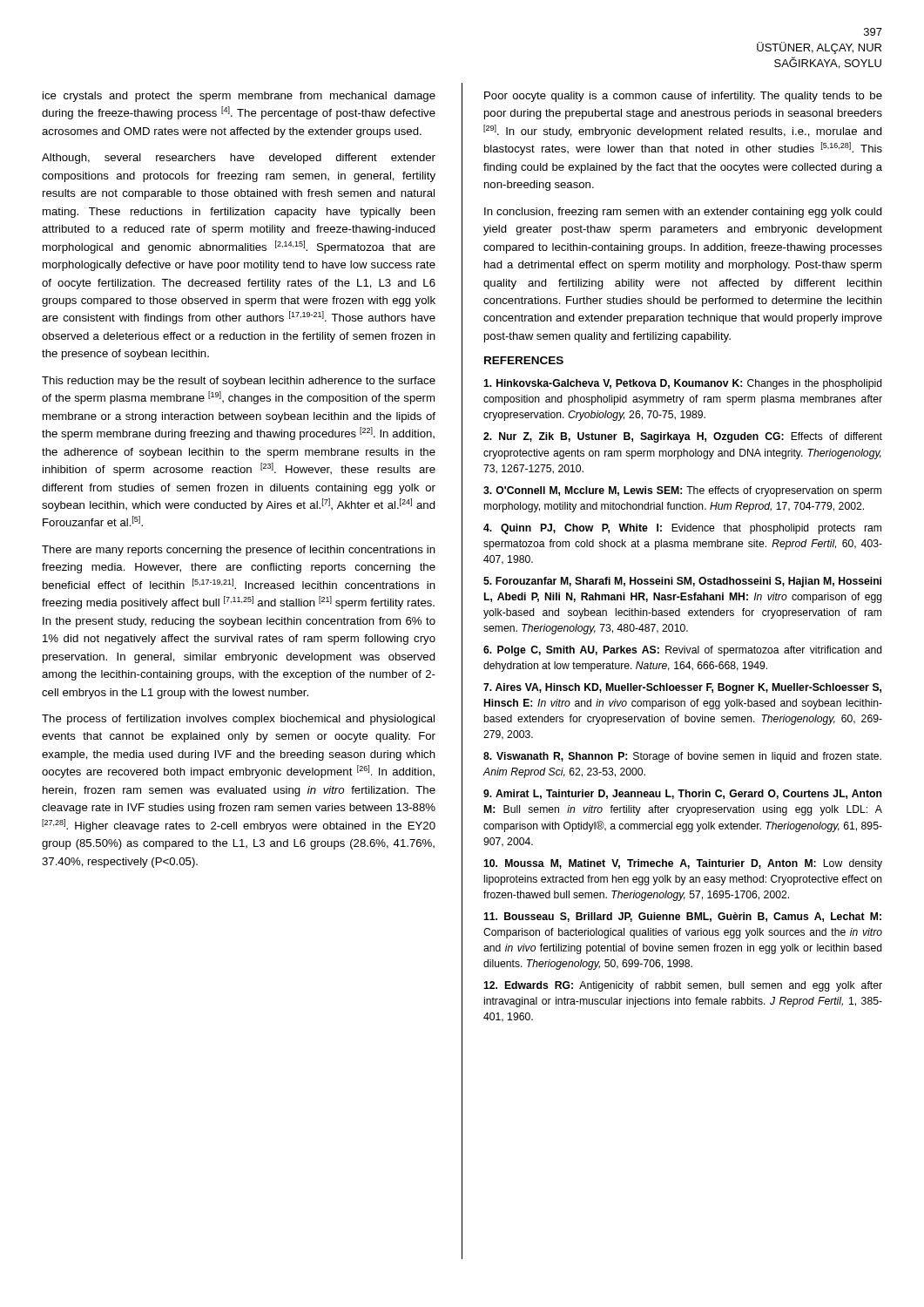Locate the passage starting "The process of fertilization involves"
This screenshot has width=924, height=1307.
tap(239, 790)
